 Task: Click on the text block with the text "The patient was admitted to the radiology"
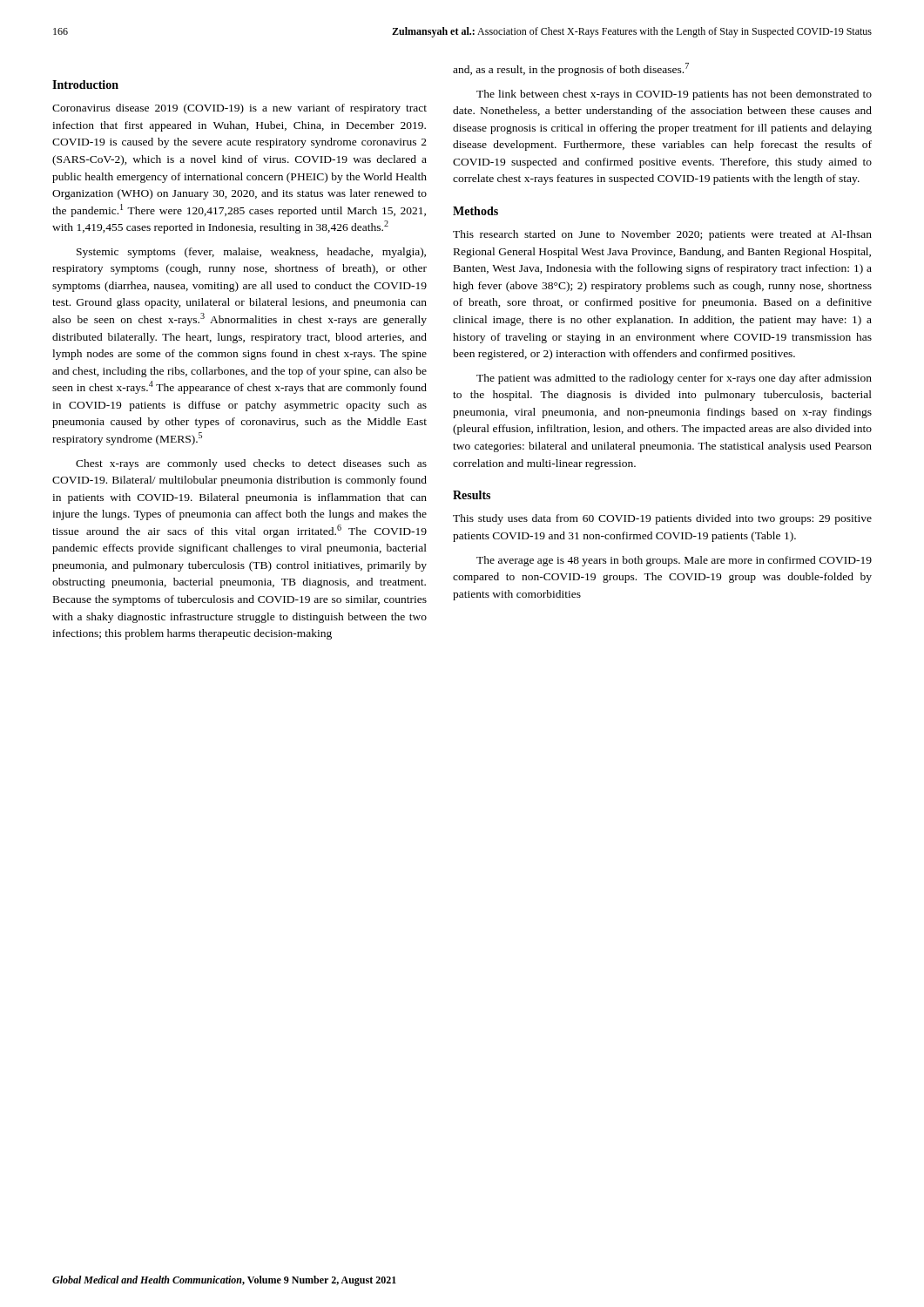tap(662, 420)
